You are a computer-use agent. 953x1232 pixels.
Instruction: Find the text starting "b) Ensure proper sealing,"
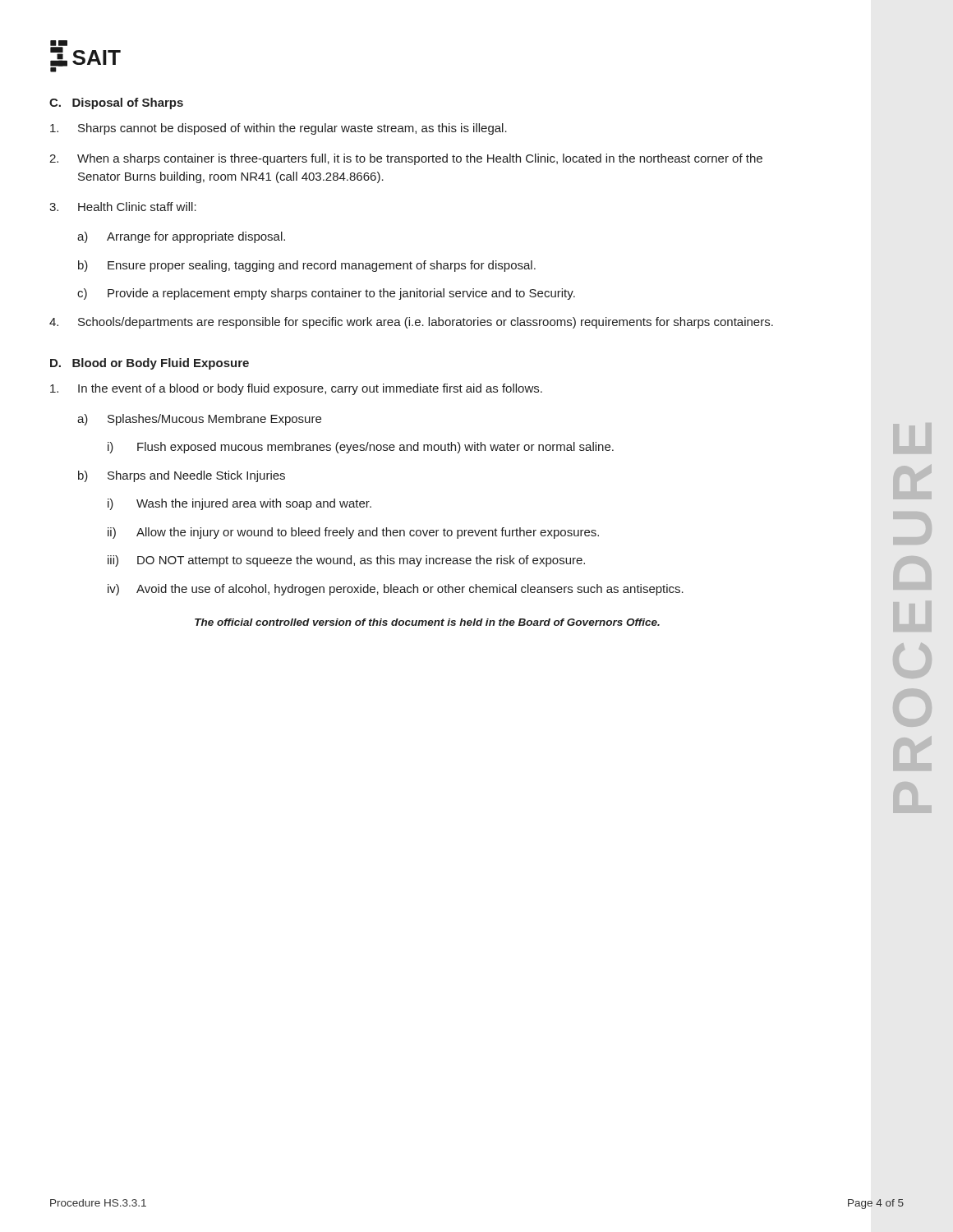[x=441, y=265]
